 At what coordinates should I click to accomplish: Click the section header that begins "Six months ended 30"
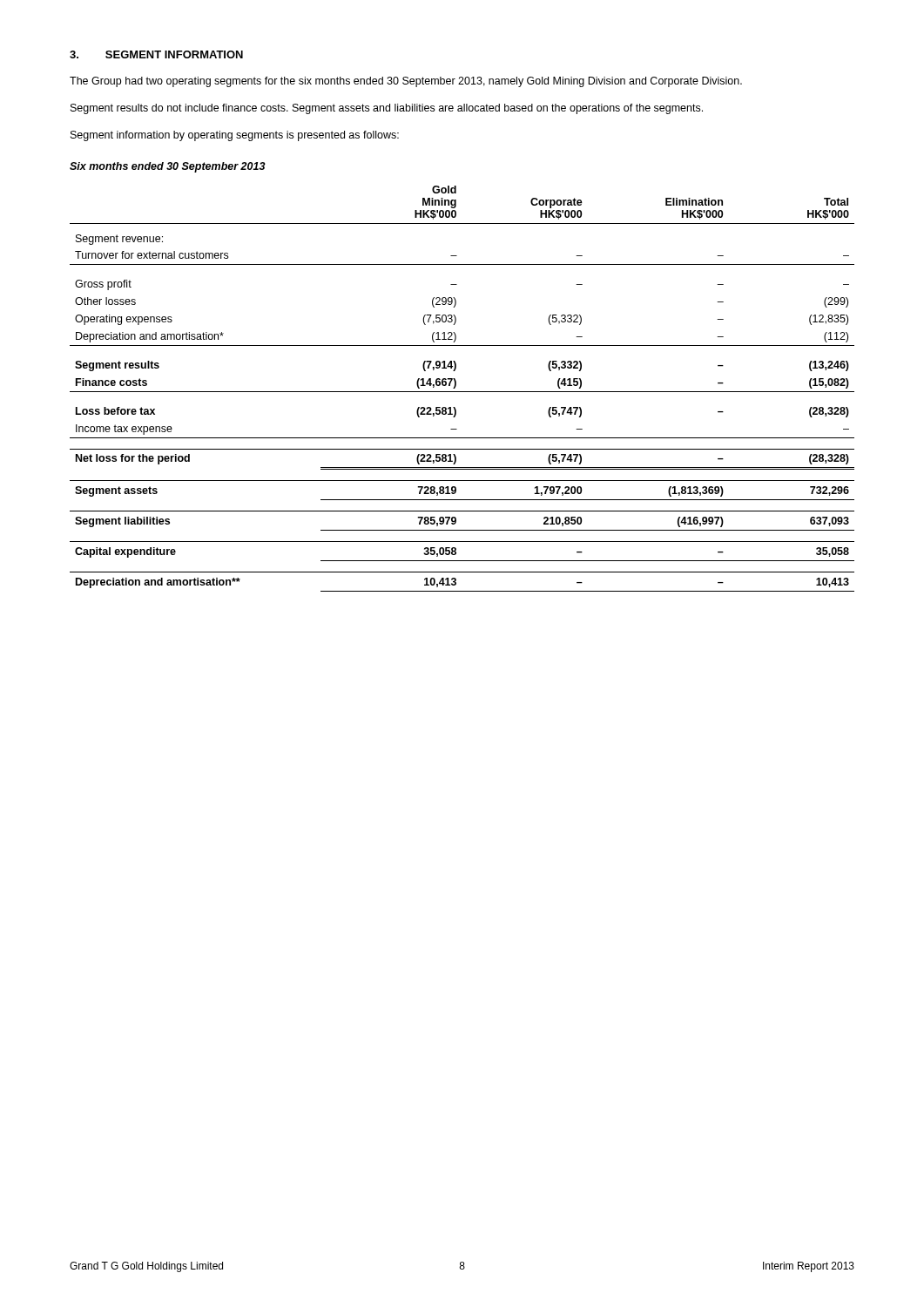167,167
